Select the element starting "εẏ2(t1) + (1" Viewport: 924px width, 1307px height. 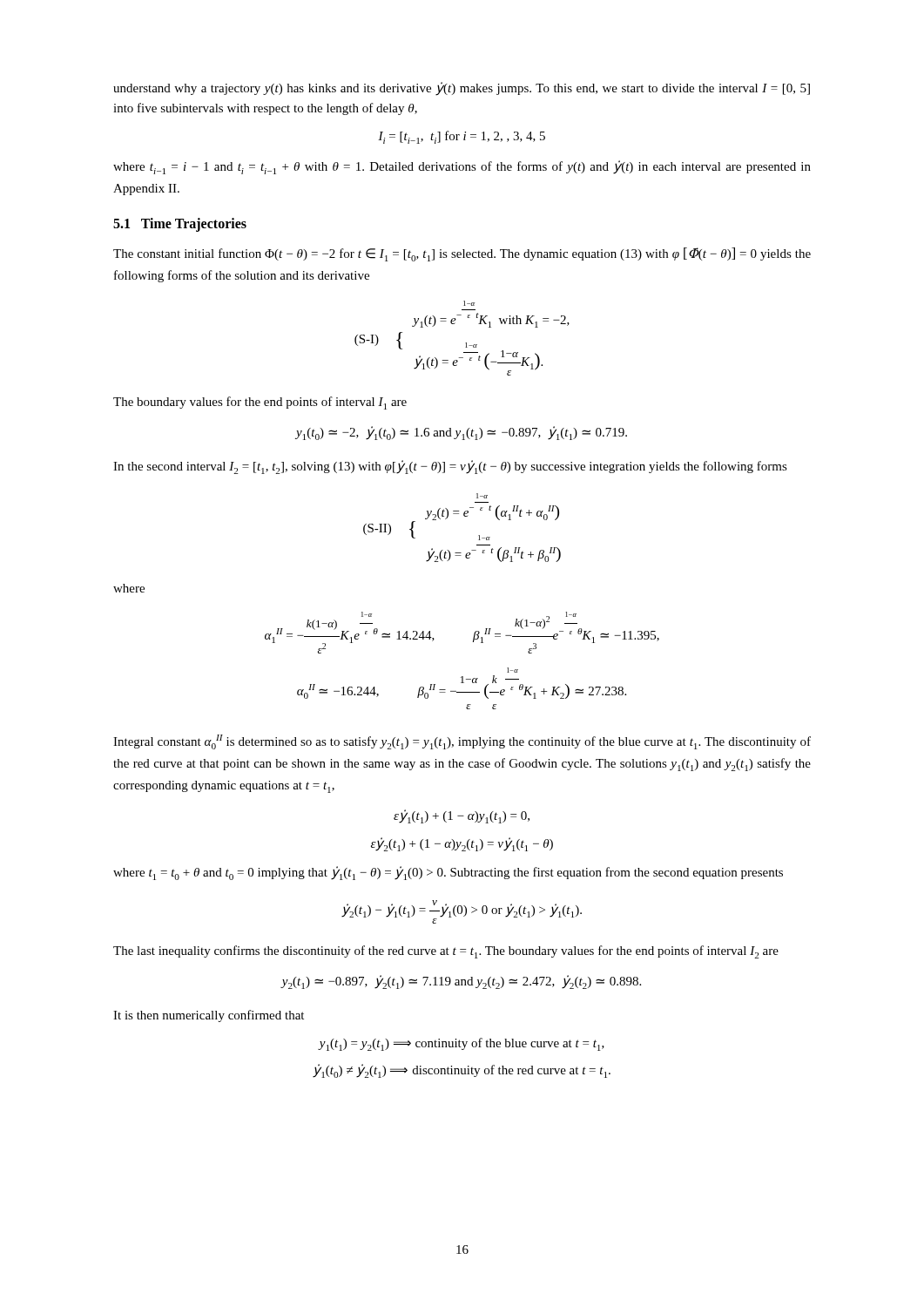(462, 845)
